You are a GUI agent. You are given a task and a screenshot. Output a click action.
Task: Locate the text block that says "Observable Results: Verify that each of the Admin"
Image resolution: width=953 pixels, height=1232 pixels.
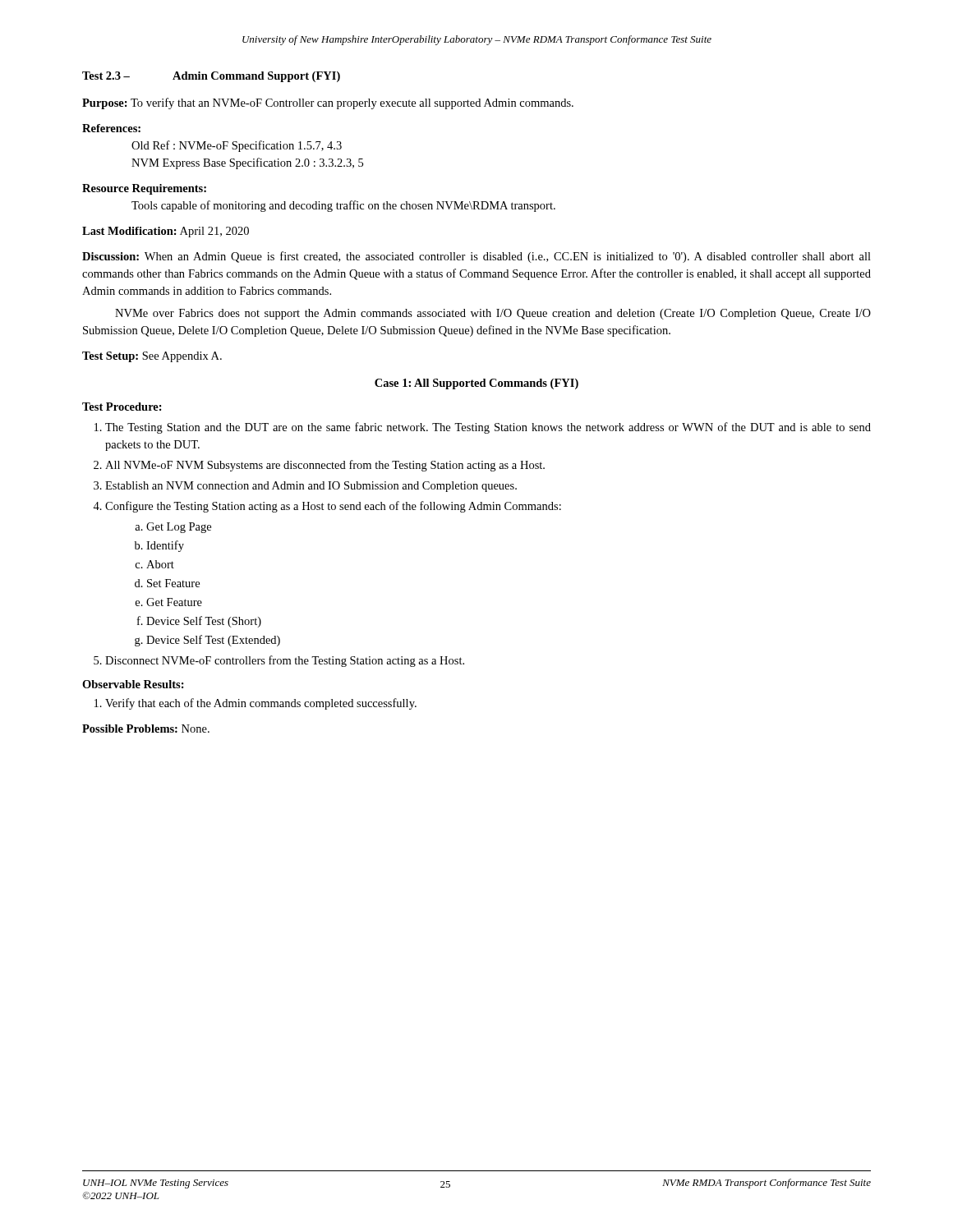click(x=133, y=684)
